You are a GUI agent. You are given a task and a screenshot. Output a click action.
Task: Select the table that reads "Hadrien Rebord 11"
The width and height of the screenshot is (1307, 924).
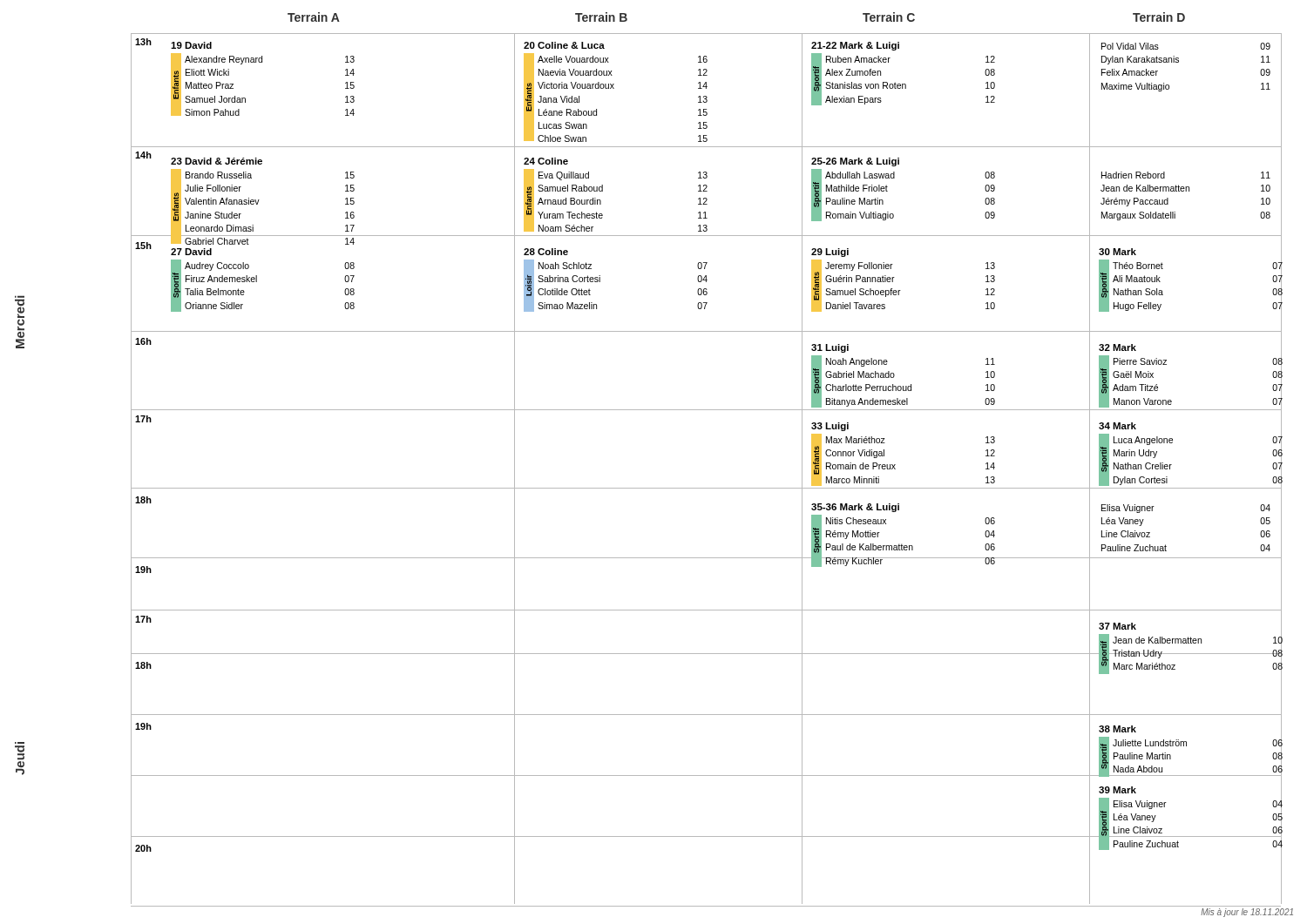click(1185, 189)
